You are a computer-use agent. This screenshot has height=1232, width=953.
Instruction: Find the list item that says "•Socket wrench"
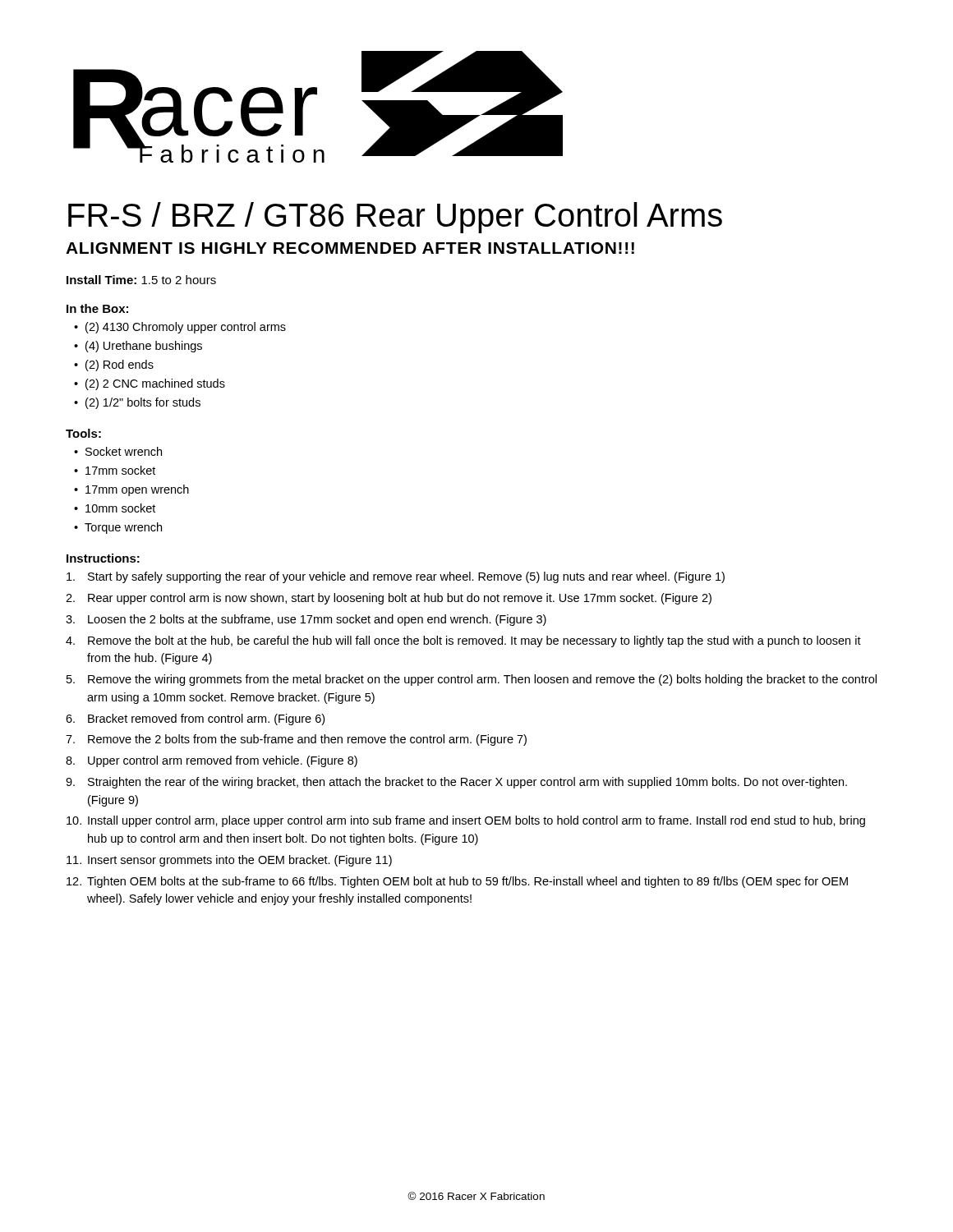pos(118,452)
